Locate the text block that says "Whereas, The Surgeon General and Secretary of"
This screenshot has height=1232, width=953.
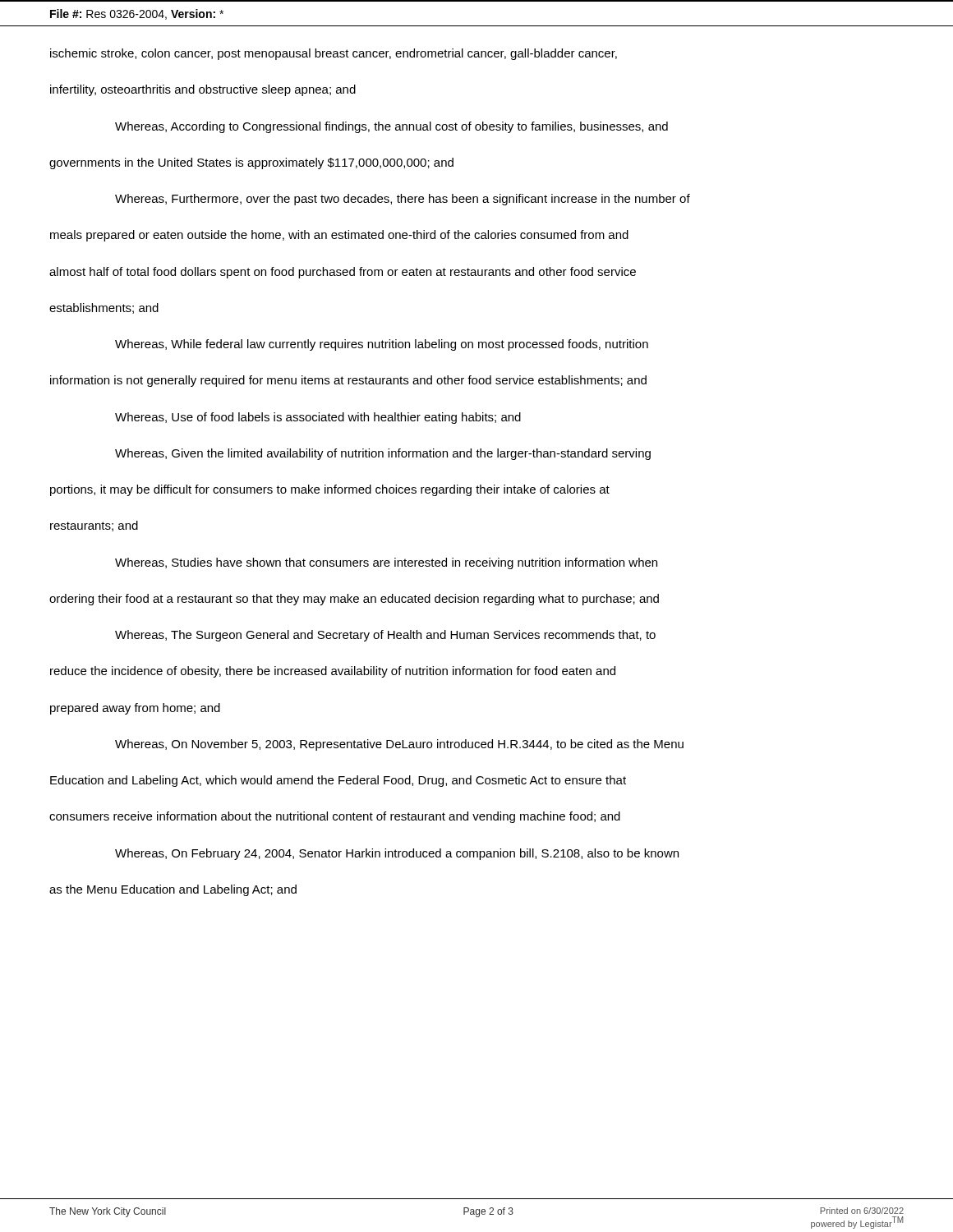(385, 634)
